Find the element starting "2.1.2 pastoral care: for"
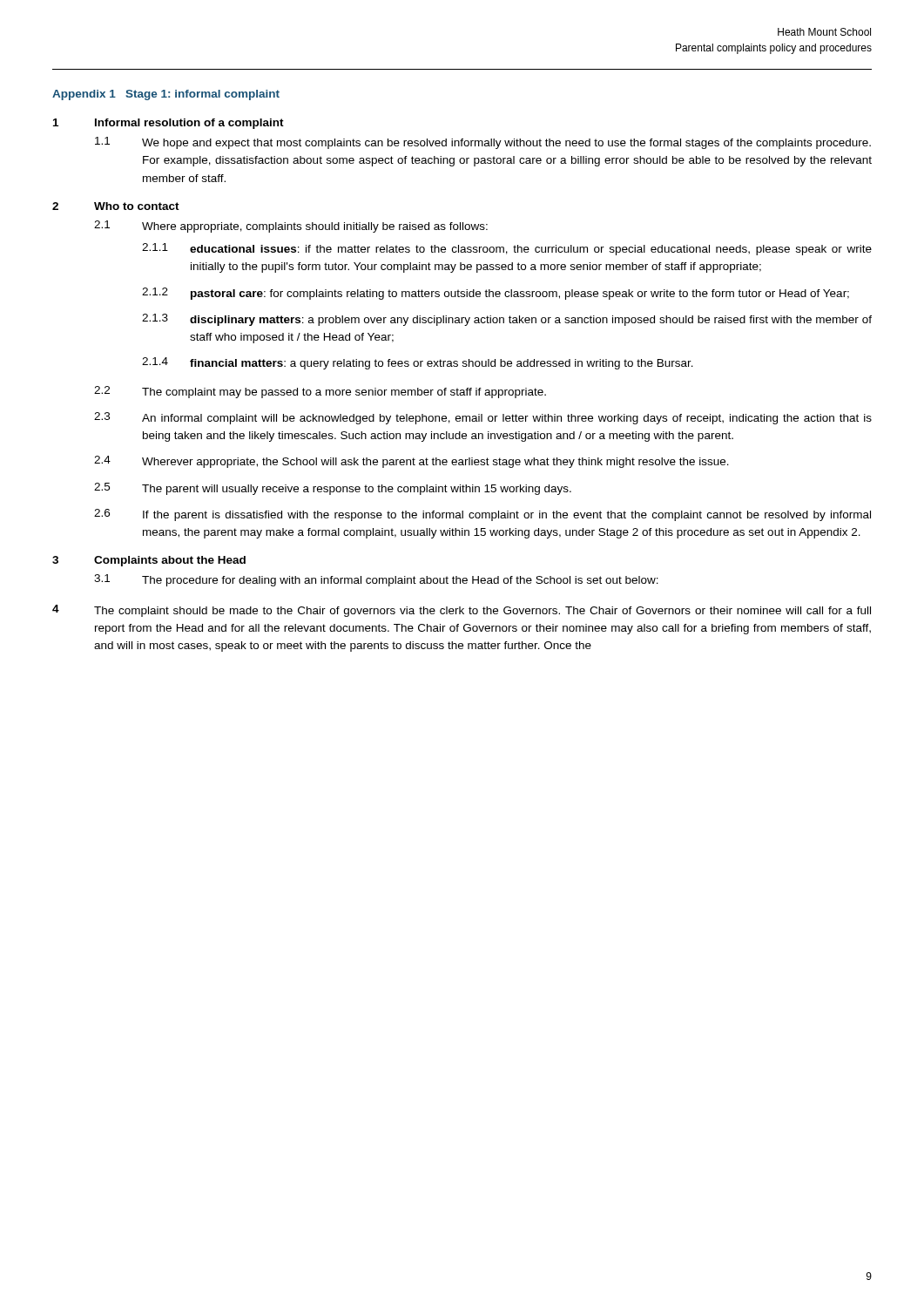Image resolution: width=924 pixels, height=1307 pixels. 507,293
